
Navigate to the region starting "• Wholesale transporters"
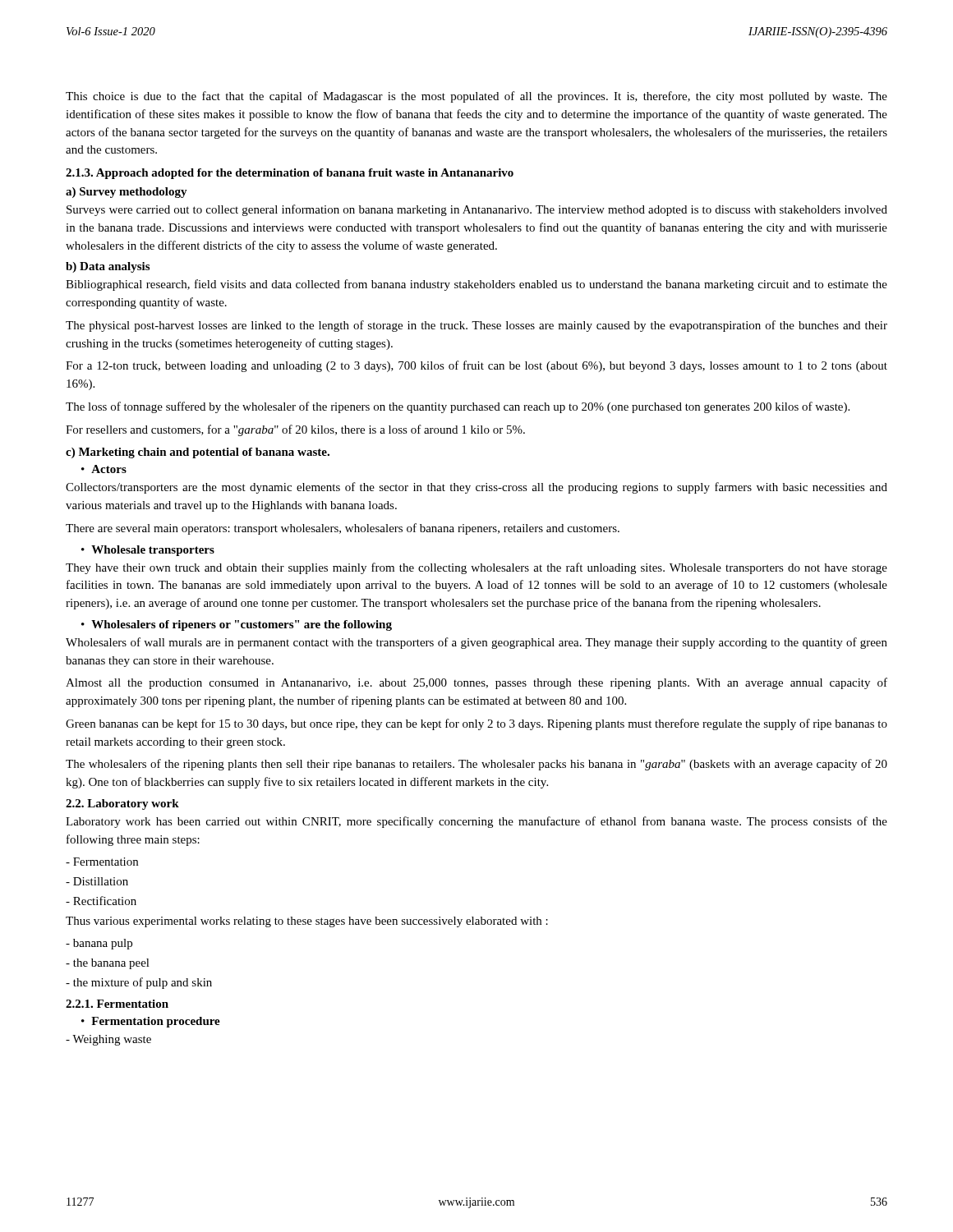(x=147, y=549)
